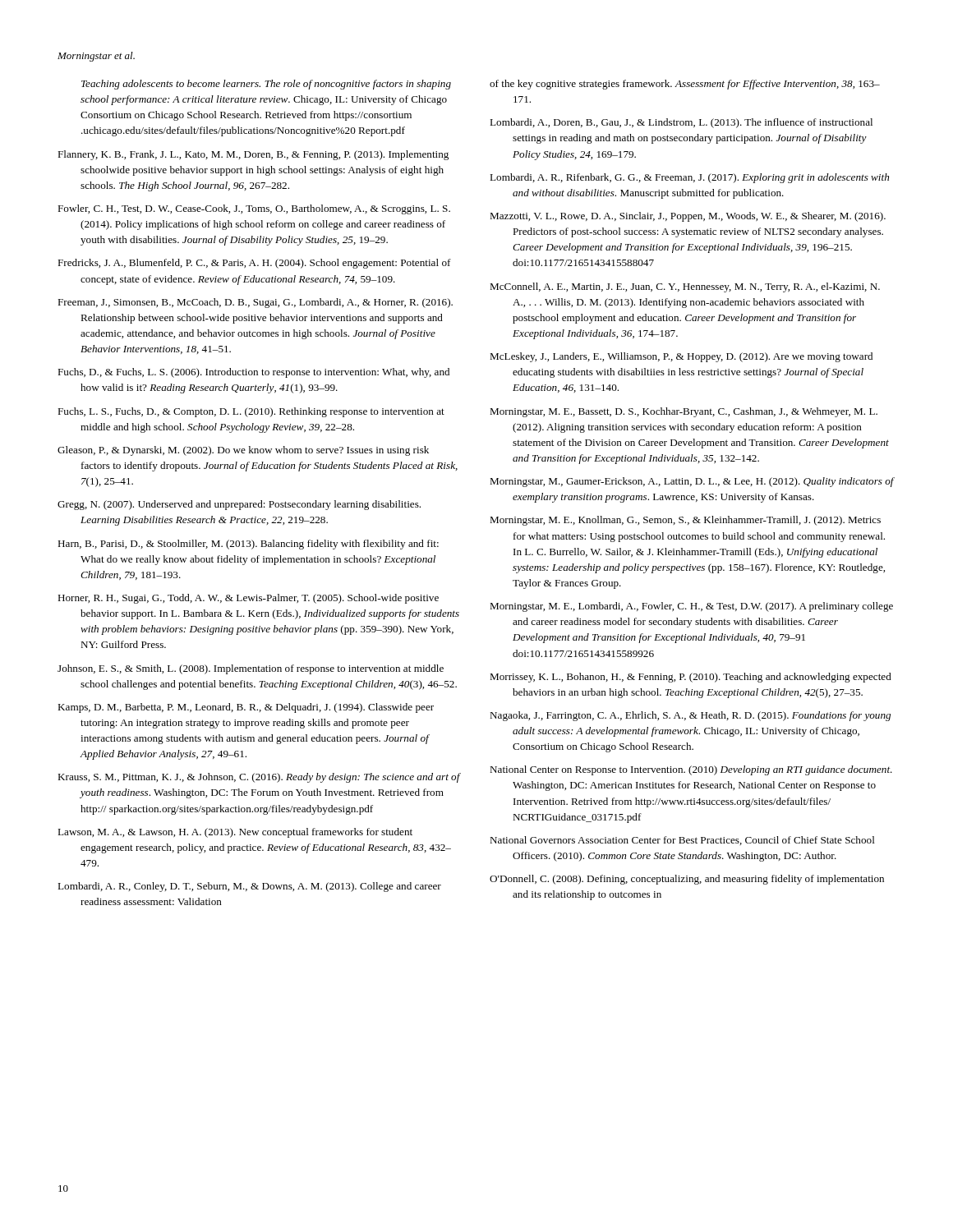
Task: Select the list item with the text "Lawson, M. A., & Lawson, H."
Action: (254, 847)
